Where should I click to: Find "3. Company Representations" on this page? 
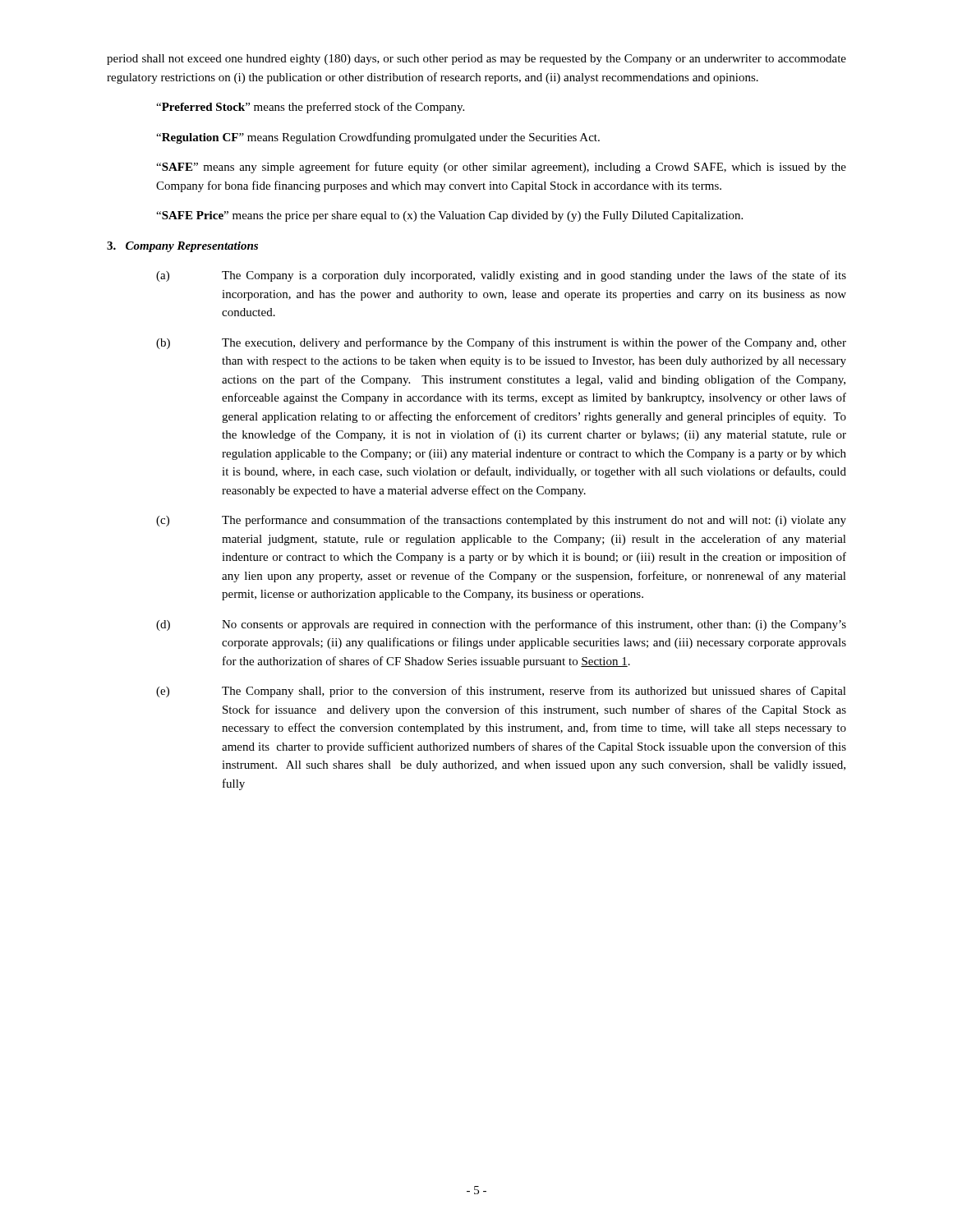[x=183, y=245]
